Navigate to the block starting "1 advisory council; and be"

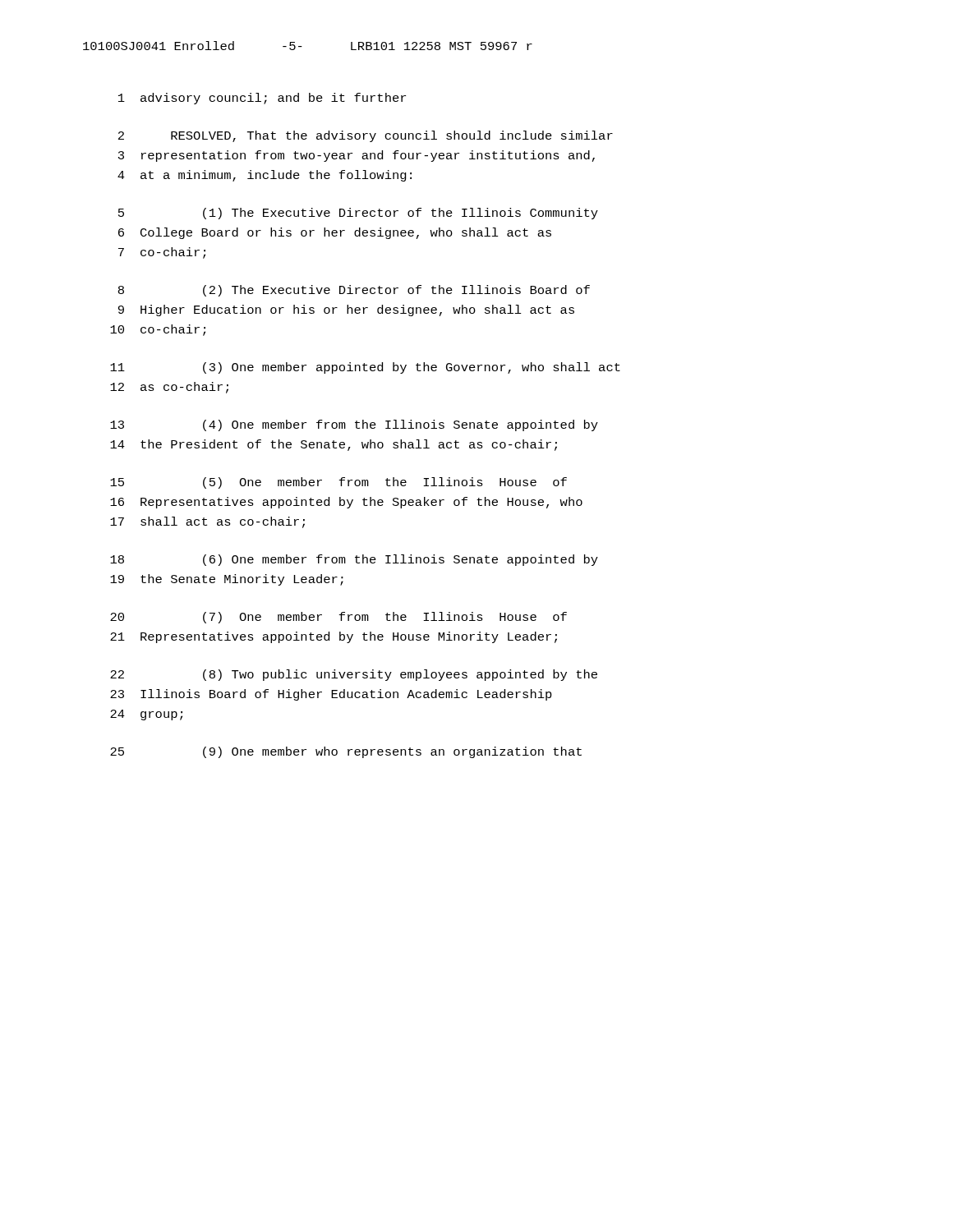[262, 99]
